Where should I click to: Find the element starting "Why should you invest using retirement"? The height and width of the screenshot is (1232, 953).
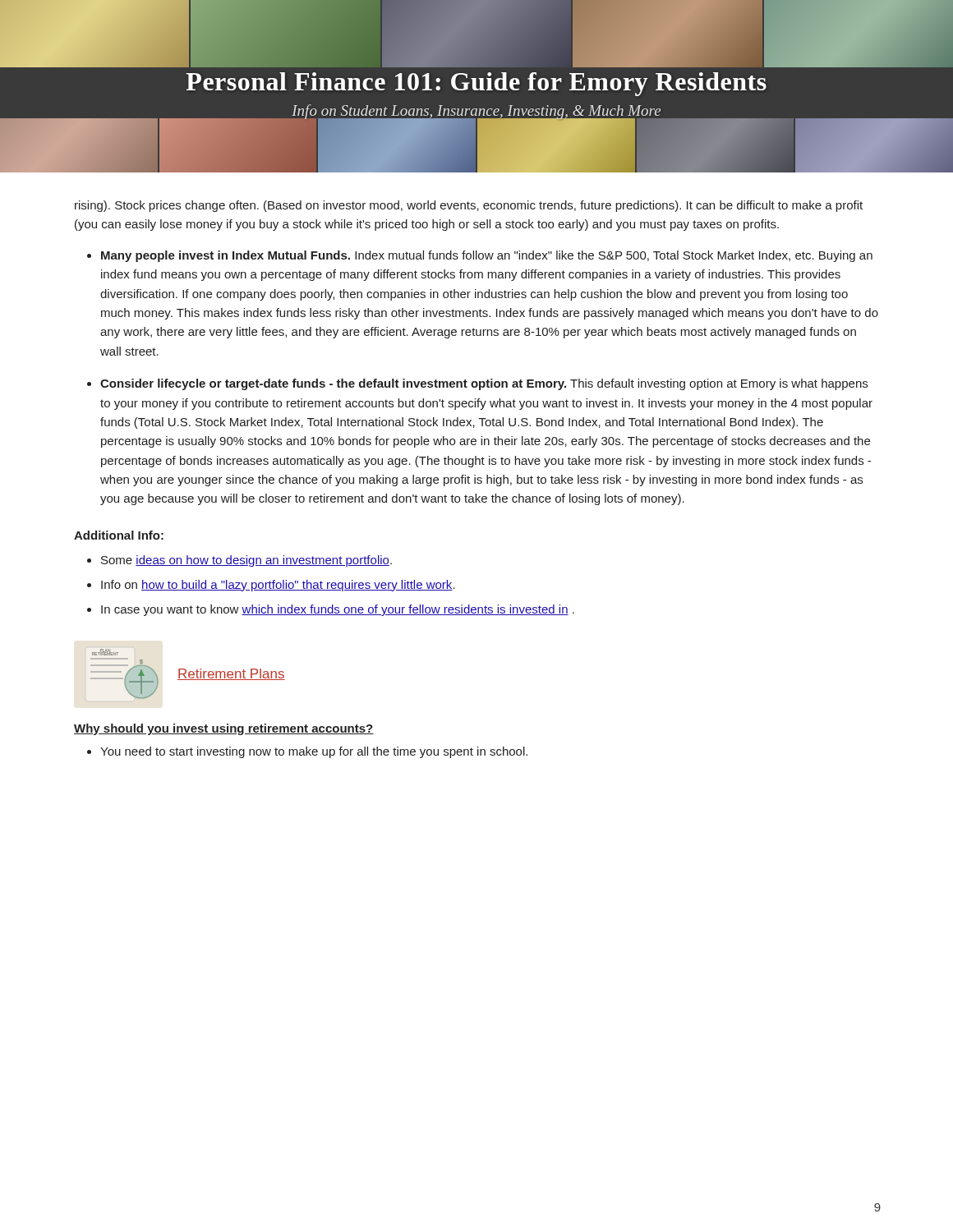coord(224,728)
